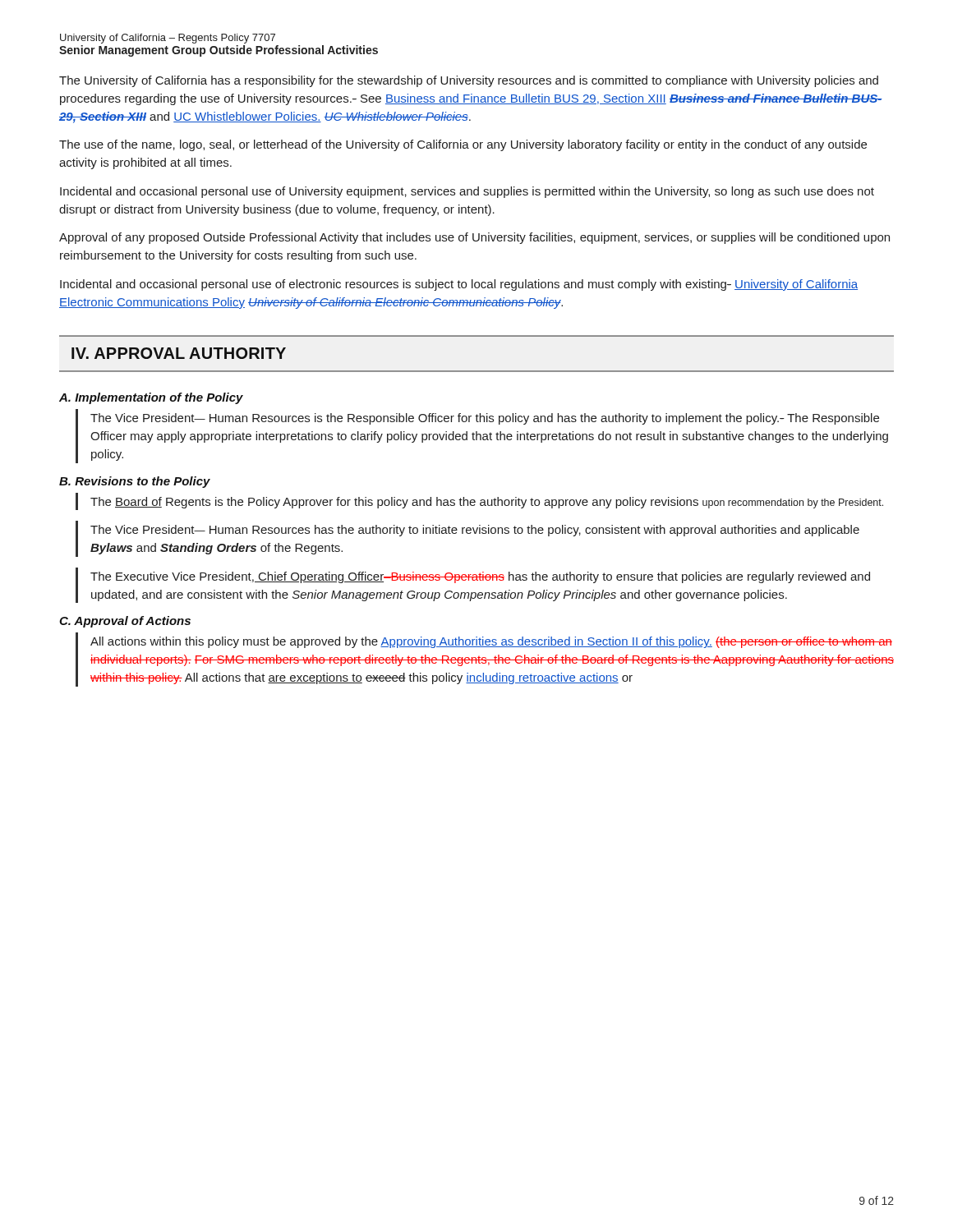Find the section header containing "IV. APPROVAL AUTHORITY"
Image resolution: width=953 pixels, height=1232 pixels.
178,353
